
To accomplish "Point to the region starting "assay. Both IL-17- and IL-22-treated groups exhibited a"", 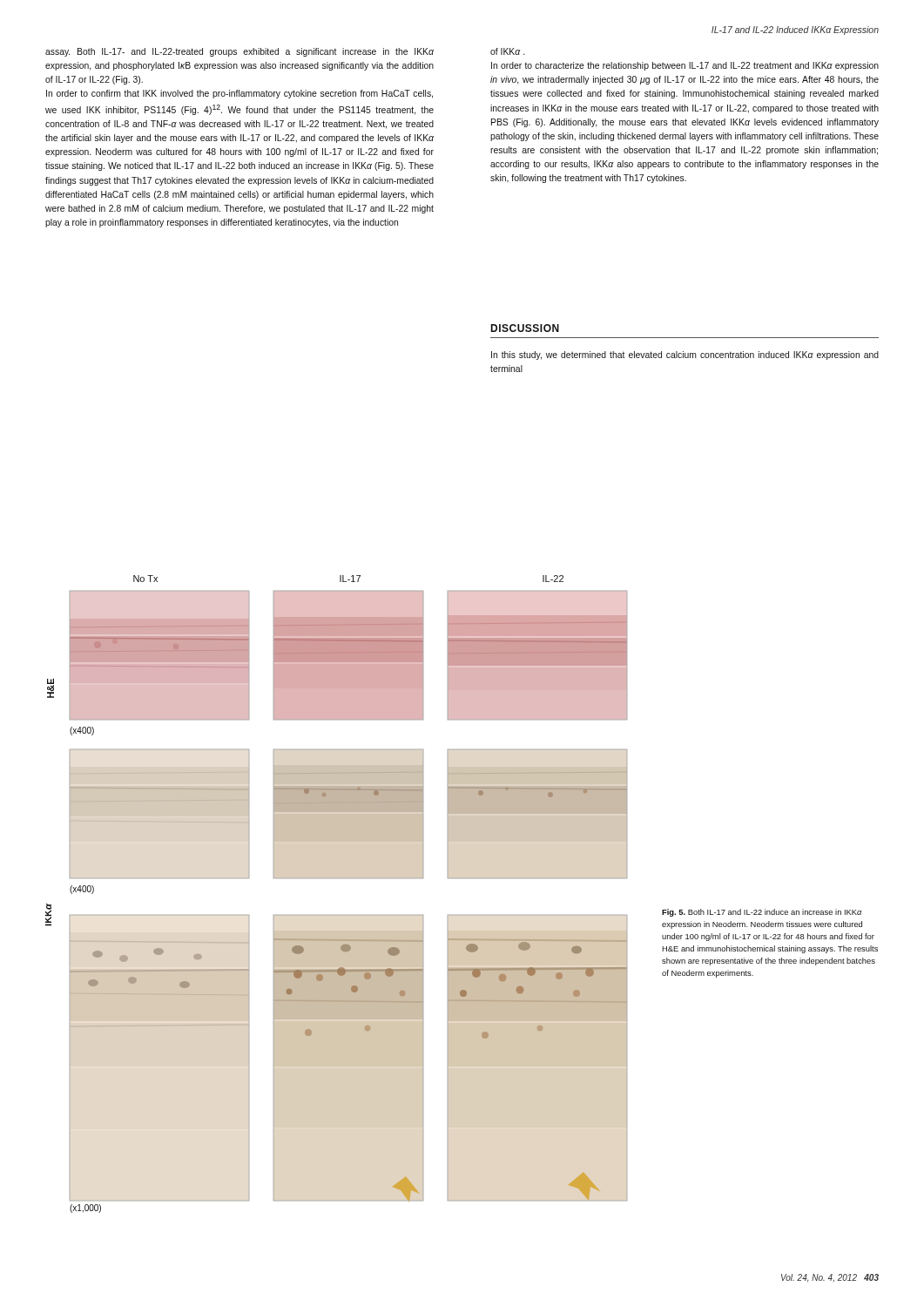I will [x=240, y=137].
